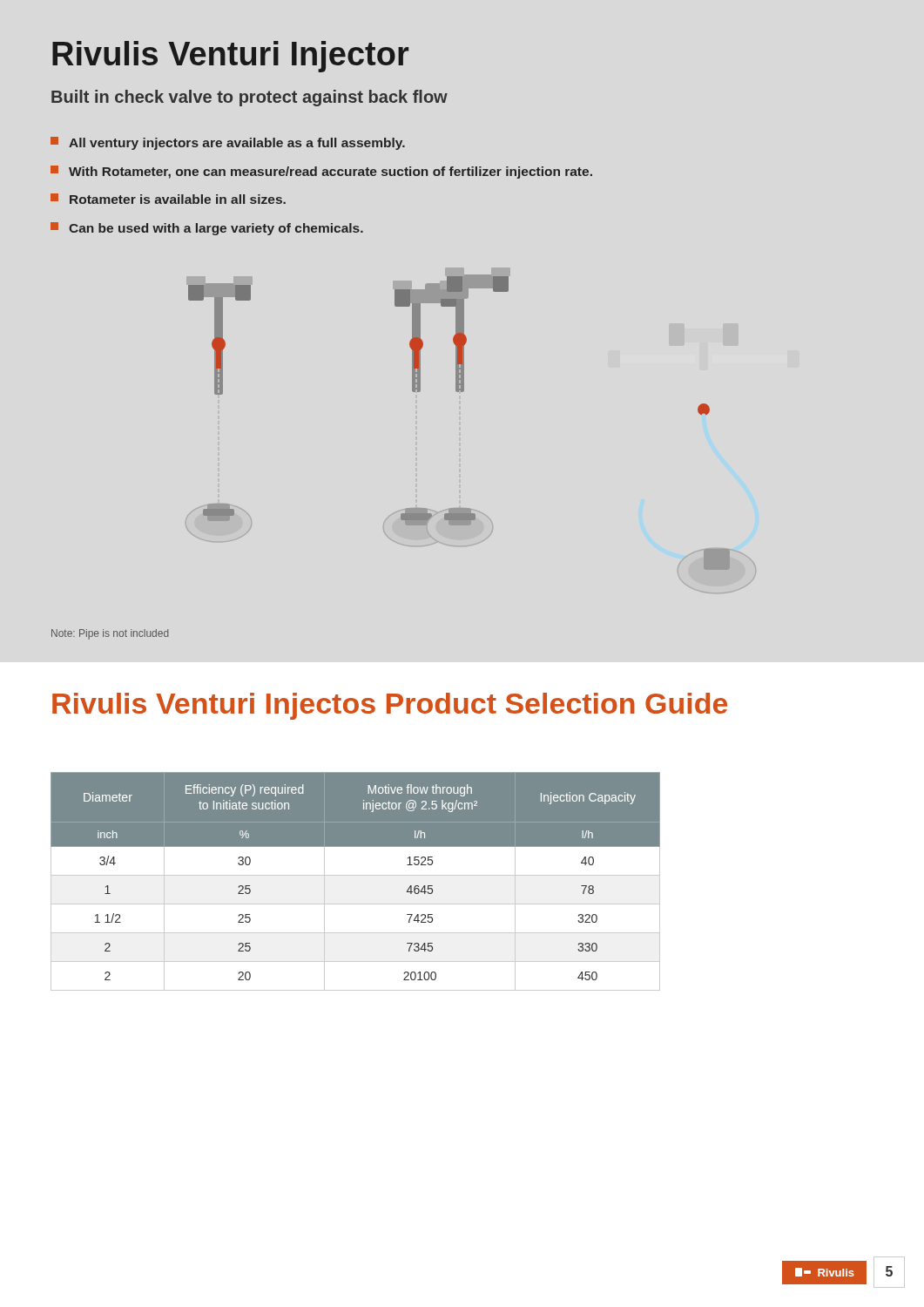This screenshot has height=1307, width=924.
Task: Locate the block starting "Rotameter is available in all sizes."
Action: [168, 200]
